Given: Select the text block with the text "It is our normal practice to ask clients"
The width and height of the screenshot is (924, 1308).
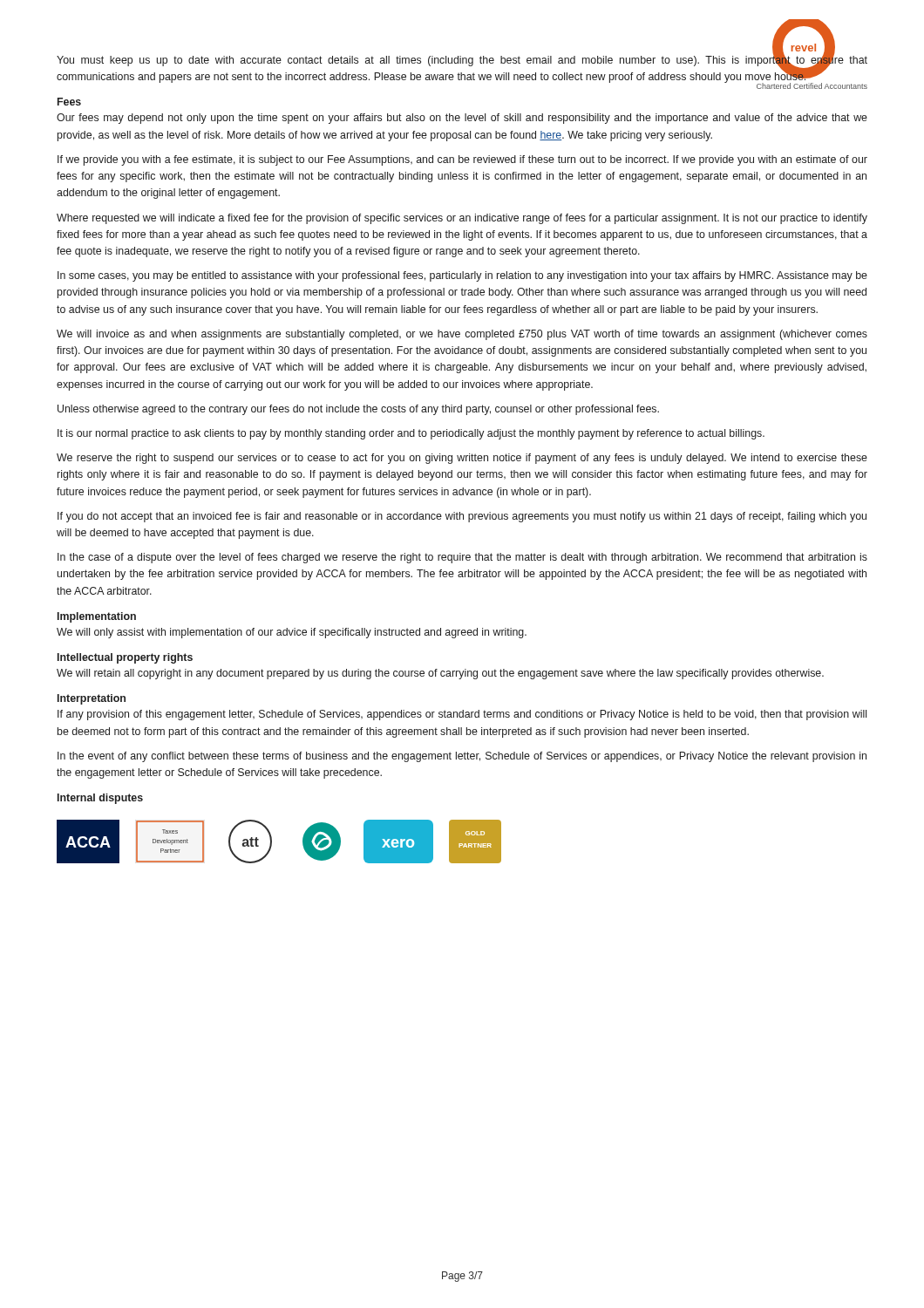Looking at the screenshot, I should coord(462,434).
